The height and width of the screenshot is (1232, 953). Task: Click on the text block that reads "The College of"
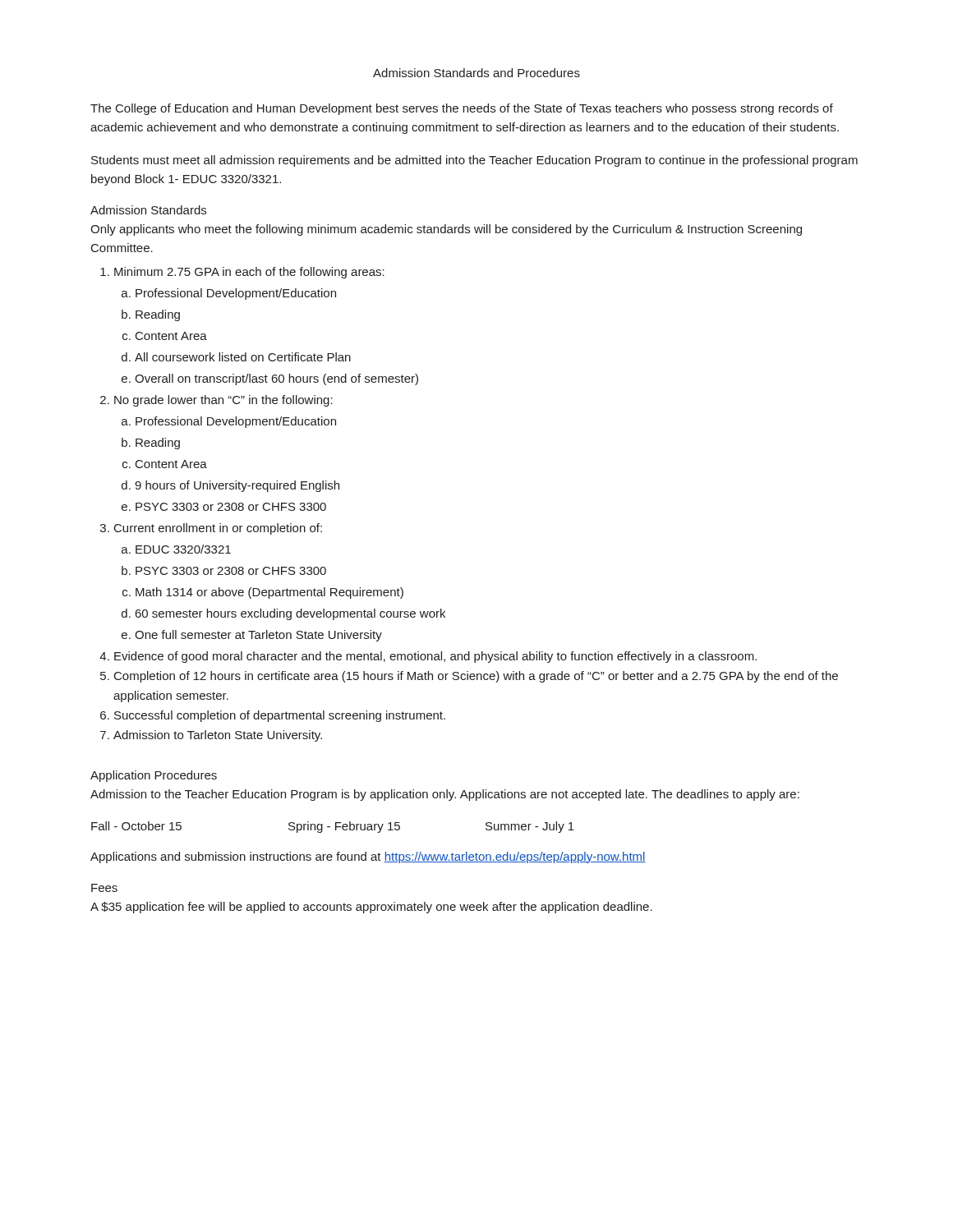point(465,117)
